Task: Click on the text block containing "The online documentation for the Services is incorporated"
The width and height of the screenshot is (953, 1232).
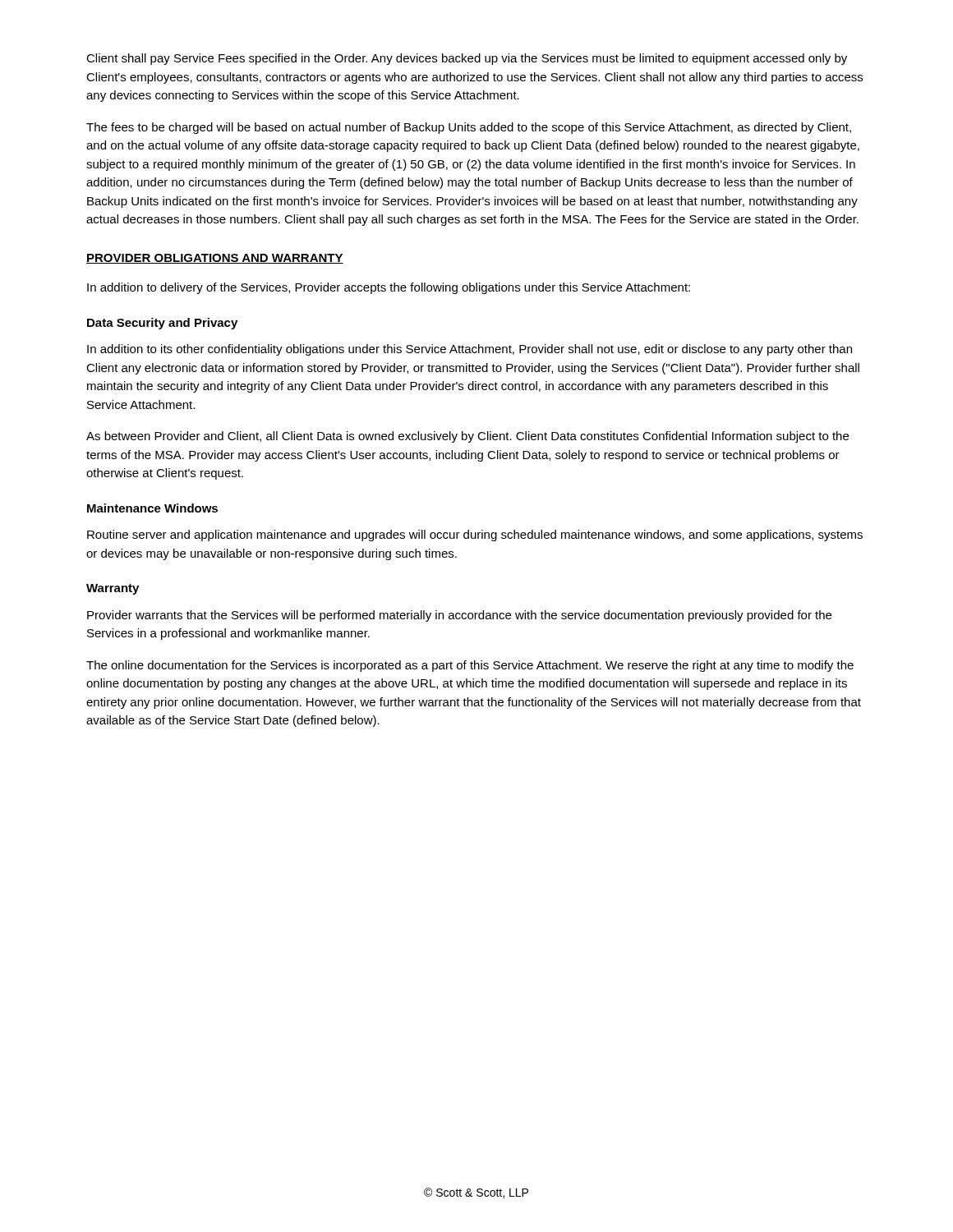Action: (x=474, y=692)
